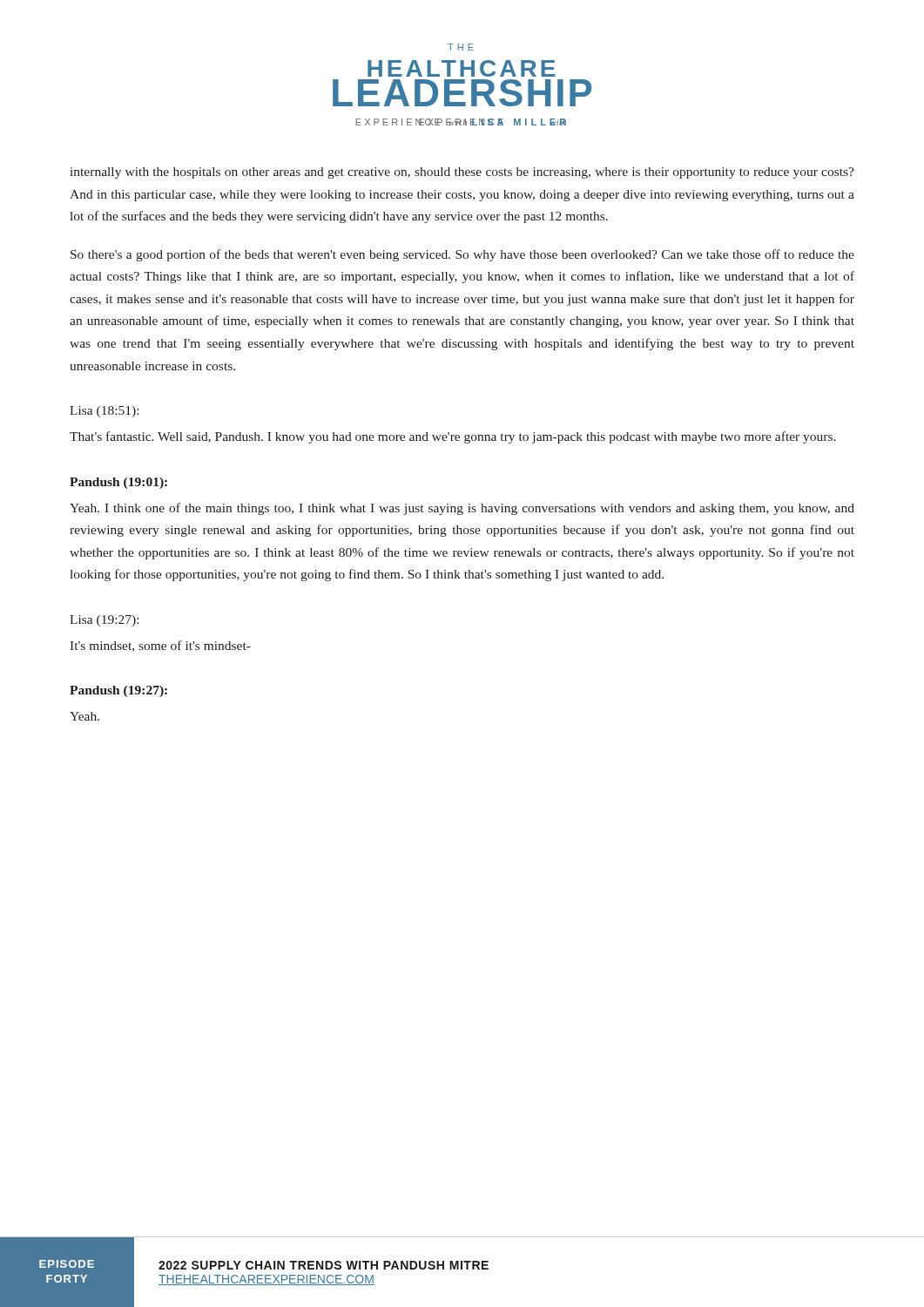Point to the text block starting "That's fantastic. Well said, Pandush."
The image size is (924, 1307).
pos(453,436)
